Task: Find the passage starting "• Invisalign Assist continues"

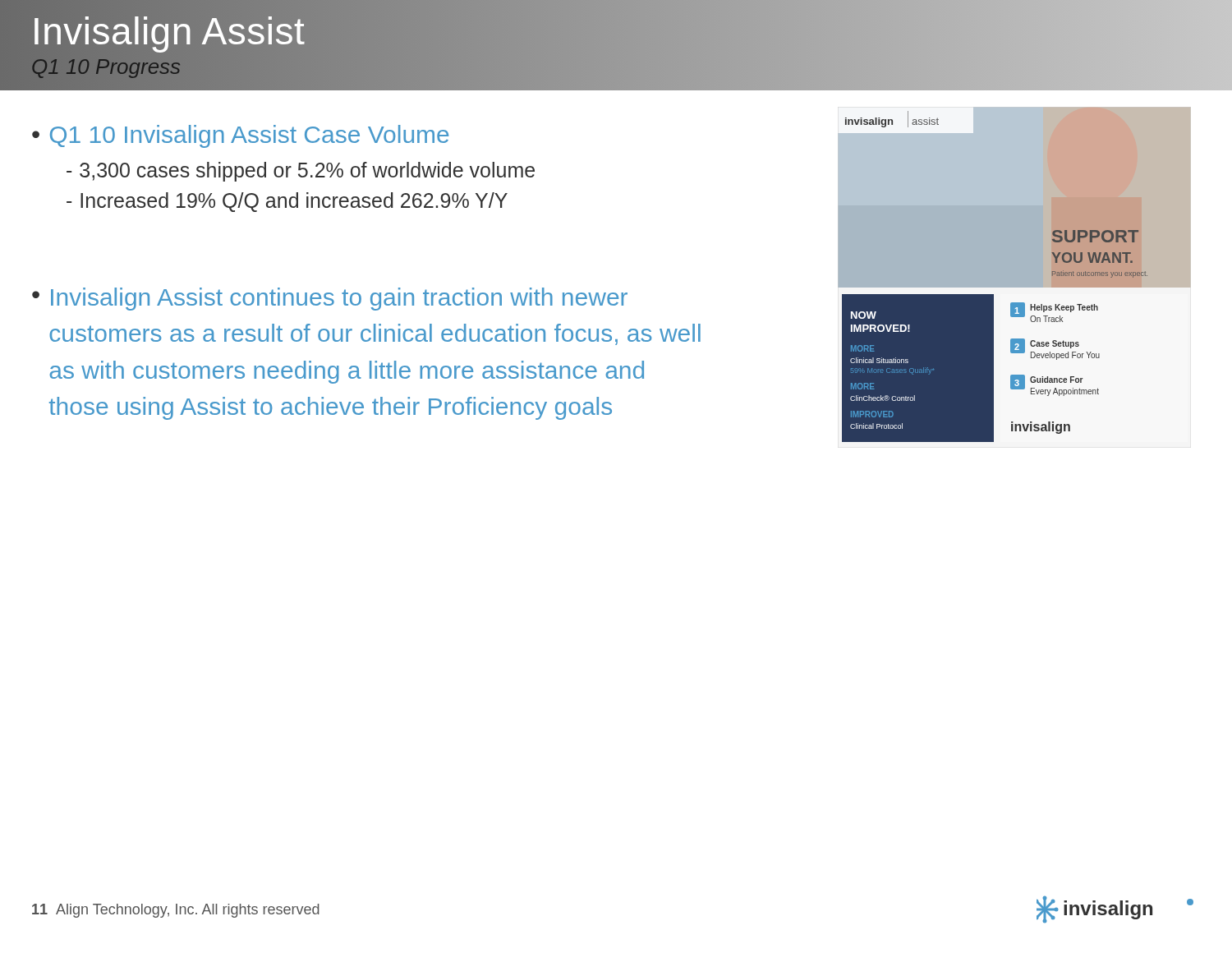Action: [368, 352]
